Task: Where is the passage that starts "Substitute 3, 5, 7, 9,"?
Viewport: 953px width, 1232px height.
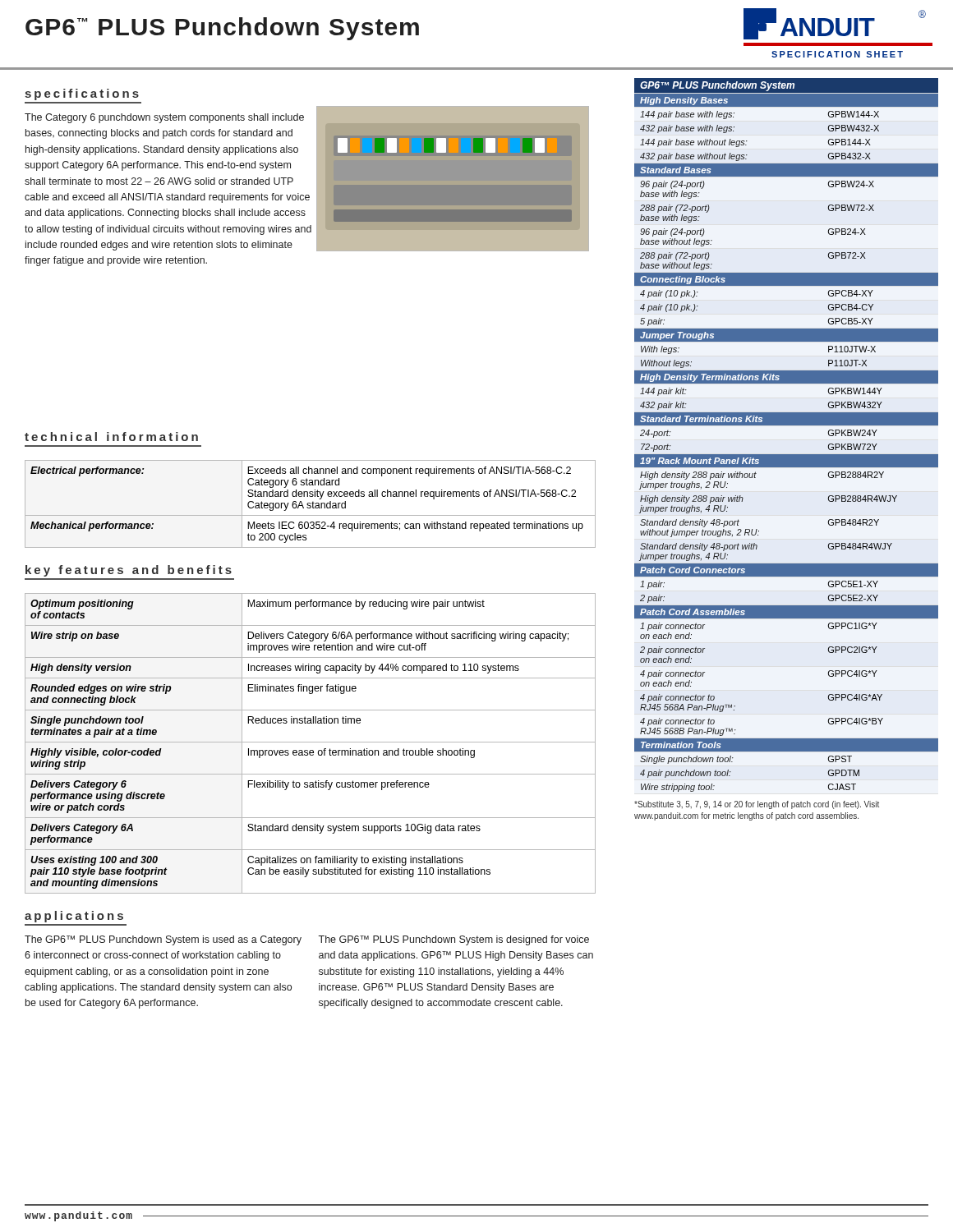Action: click(757, 810)
